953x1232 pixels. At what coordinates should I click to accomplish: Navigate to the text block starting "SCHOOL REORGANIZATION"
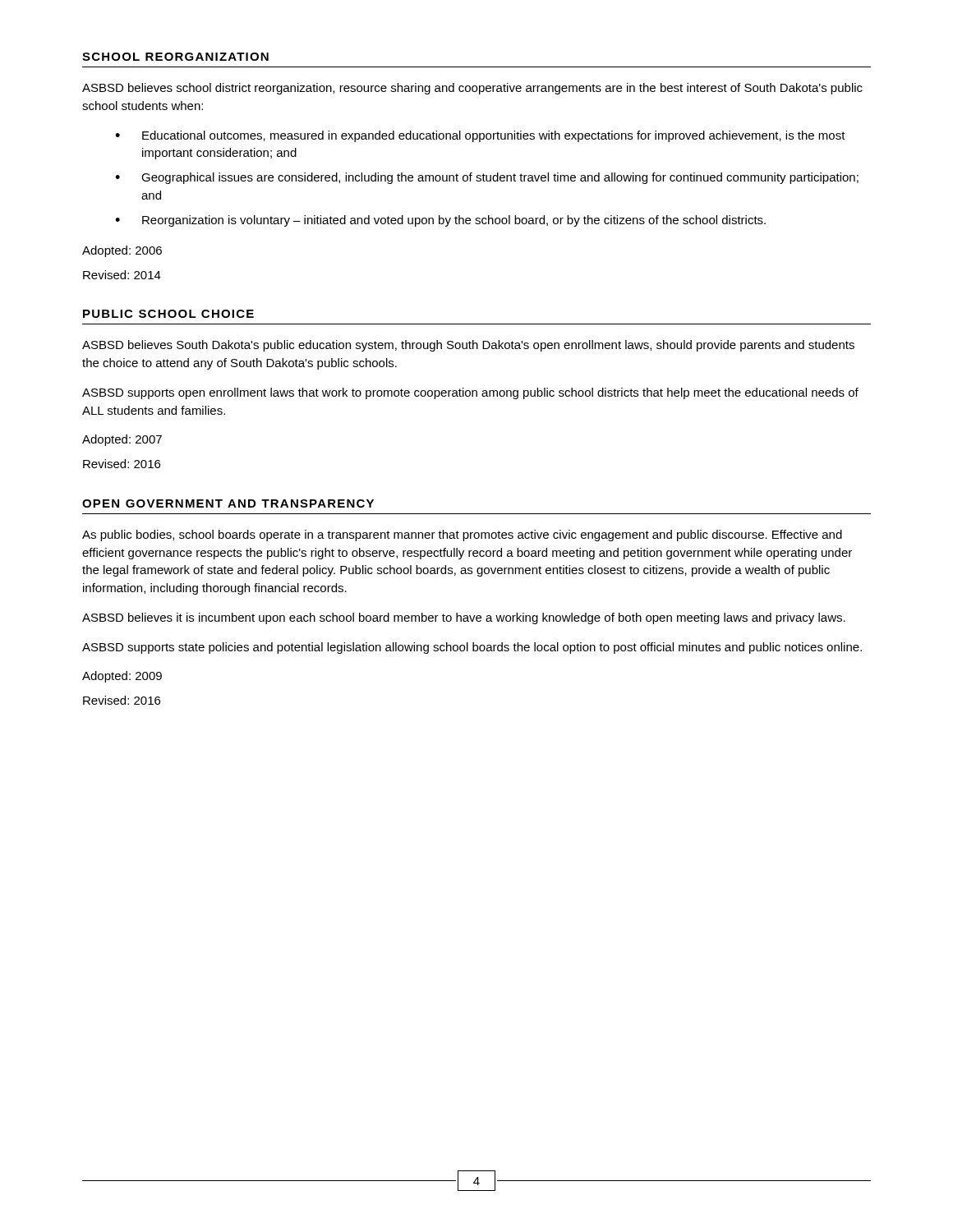point(176,56)
